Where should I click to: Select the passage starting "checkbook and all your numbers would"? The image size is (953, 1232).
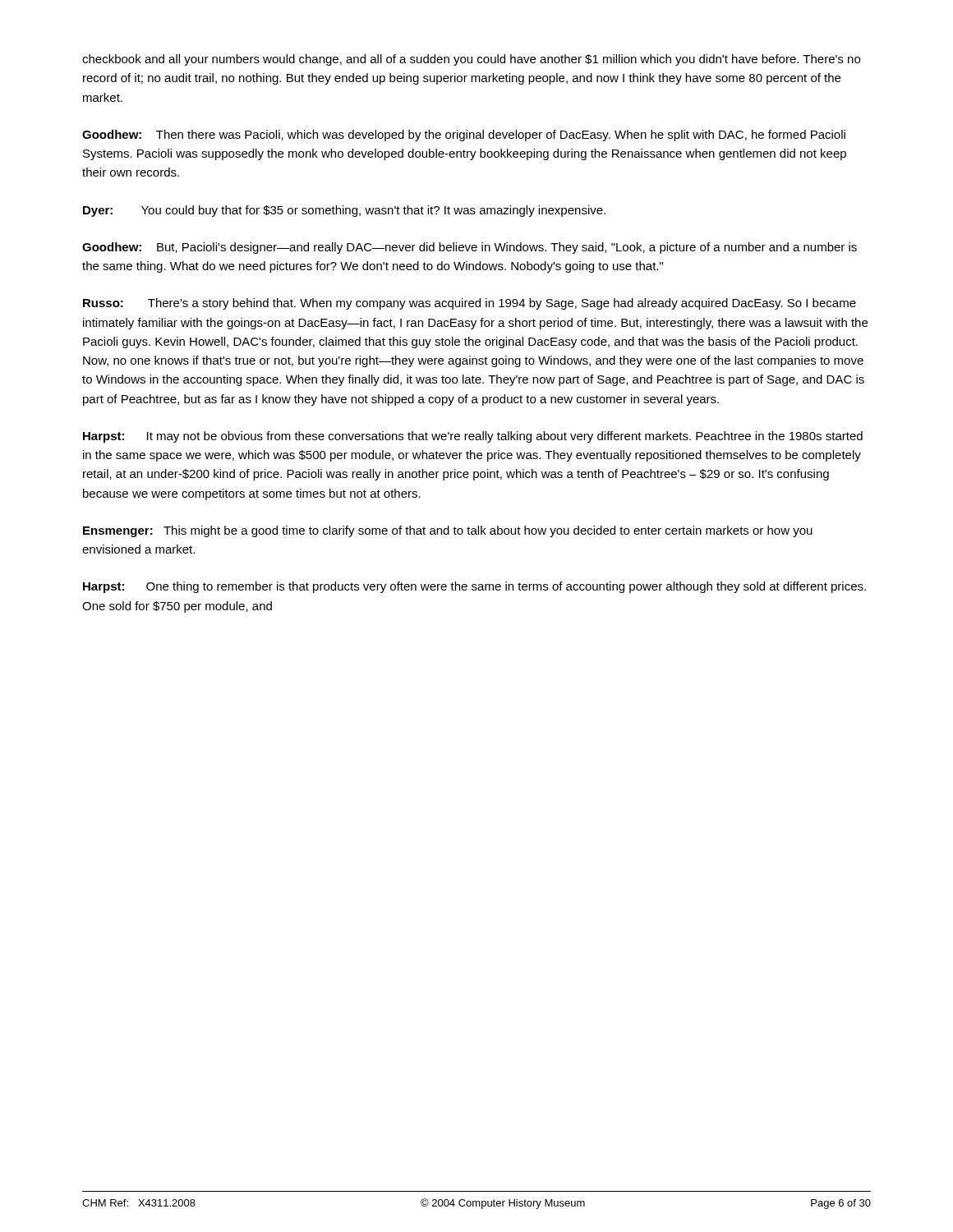(471, 78)
